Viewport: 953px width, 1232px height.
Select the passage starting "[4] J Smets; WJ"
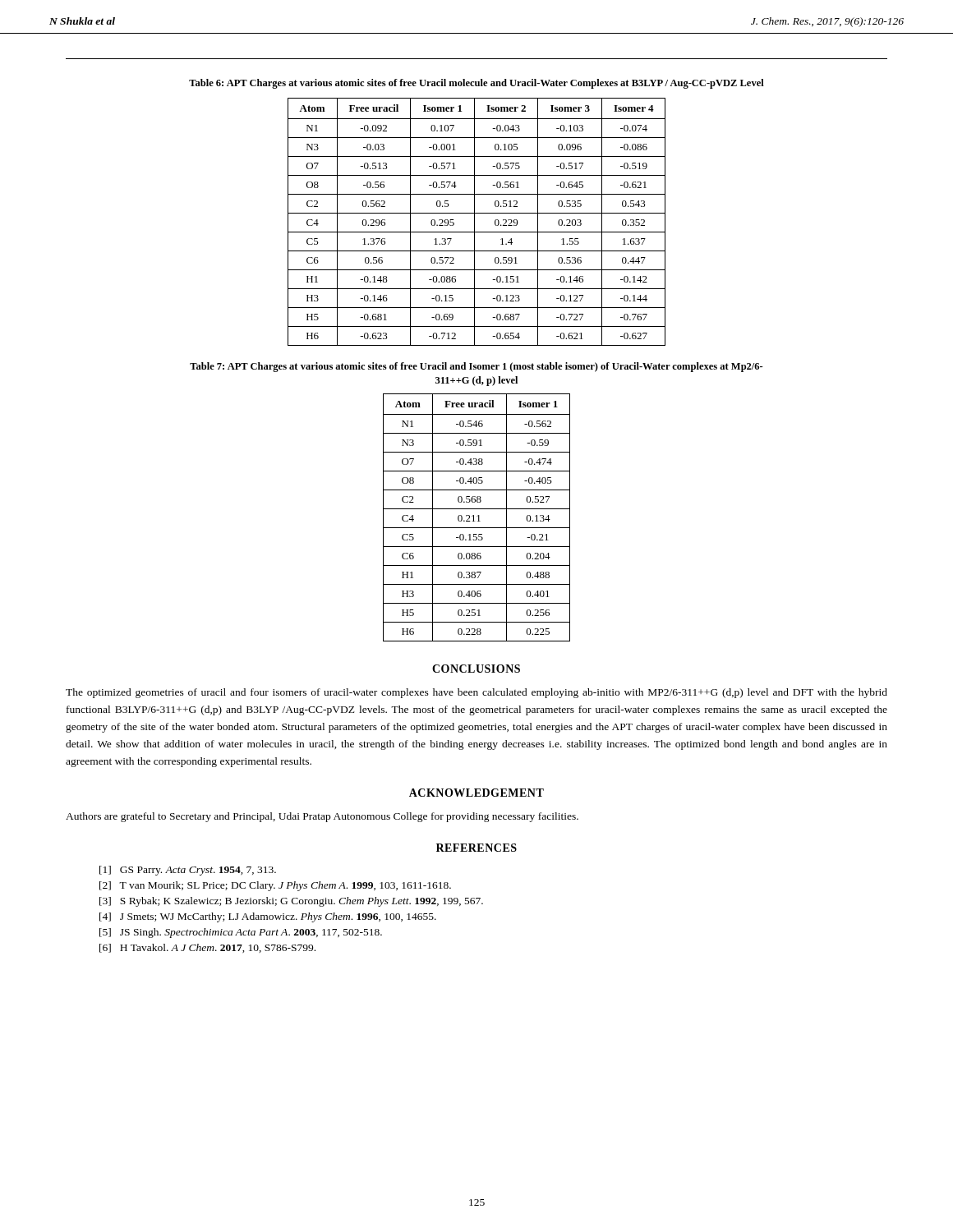click(268, 916)
